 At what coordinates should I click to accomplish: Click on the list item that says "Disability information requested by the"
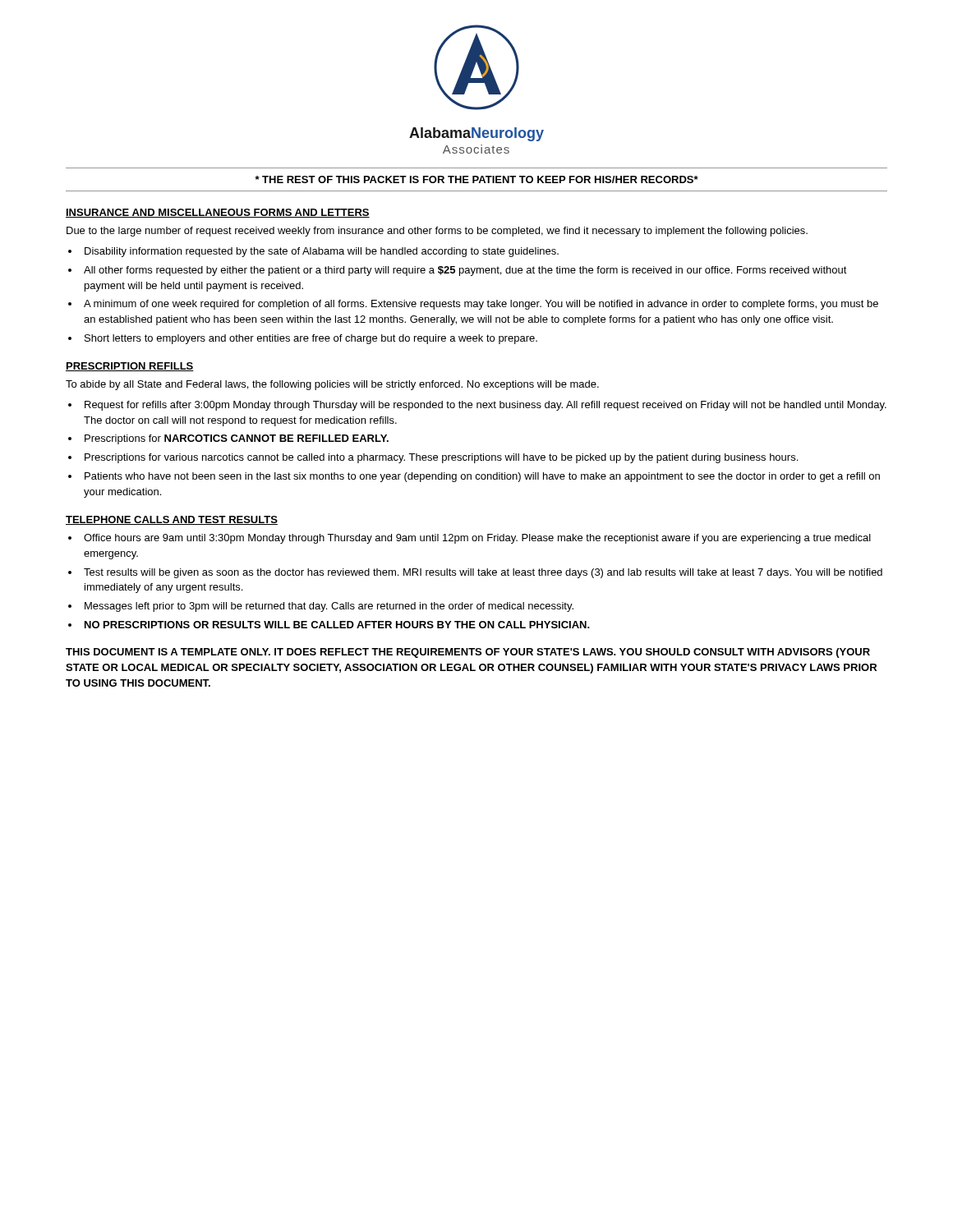click(322, 251)
